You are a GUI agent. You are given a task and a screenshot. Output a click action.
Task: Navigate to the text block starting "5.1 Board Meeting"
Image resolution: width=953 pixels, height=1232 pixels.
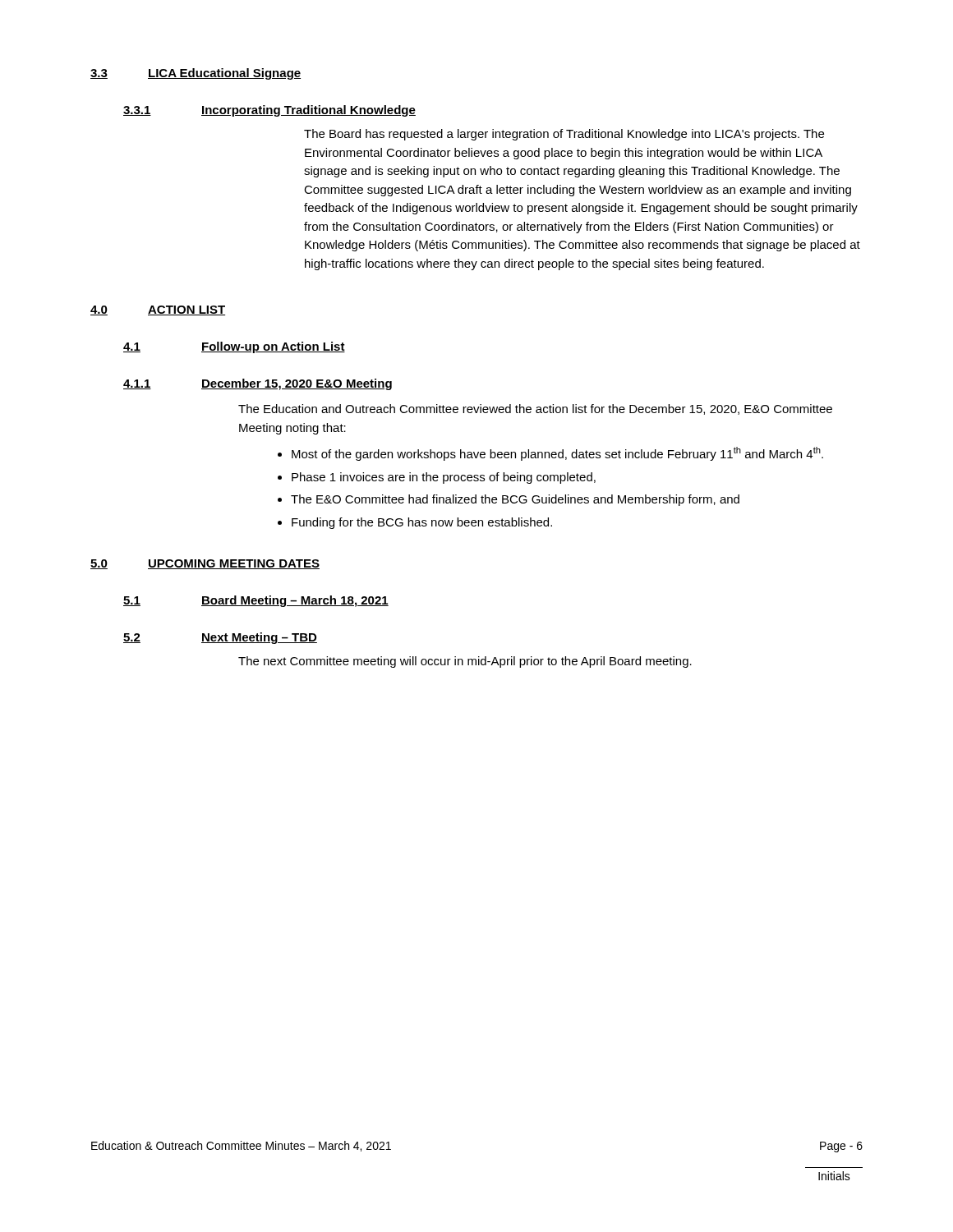tap(256, 600)
